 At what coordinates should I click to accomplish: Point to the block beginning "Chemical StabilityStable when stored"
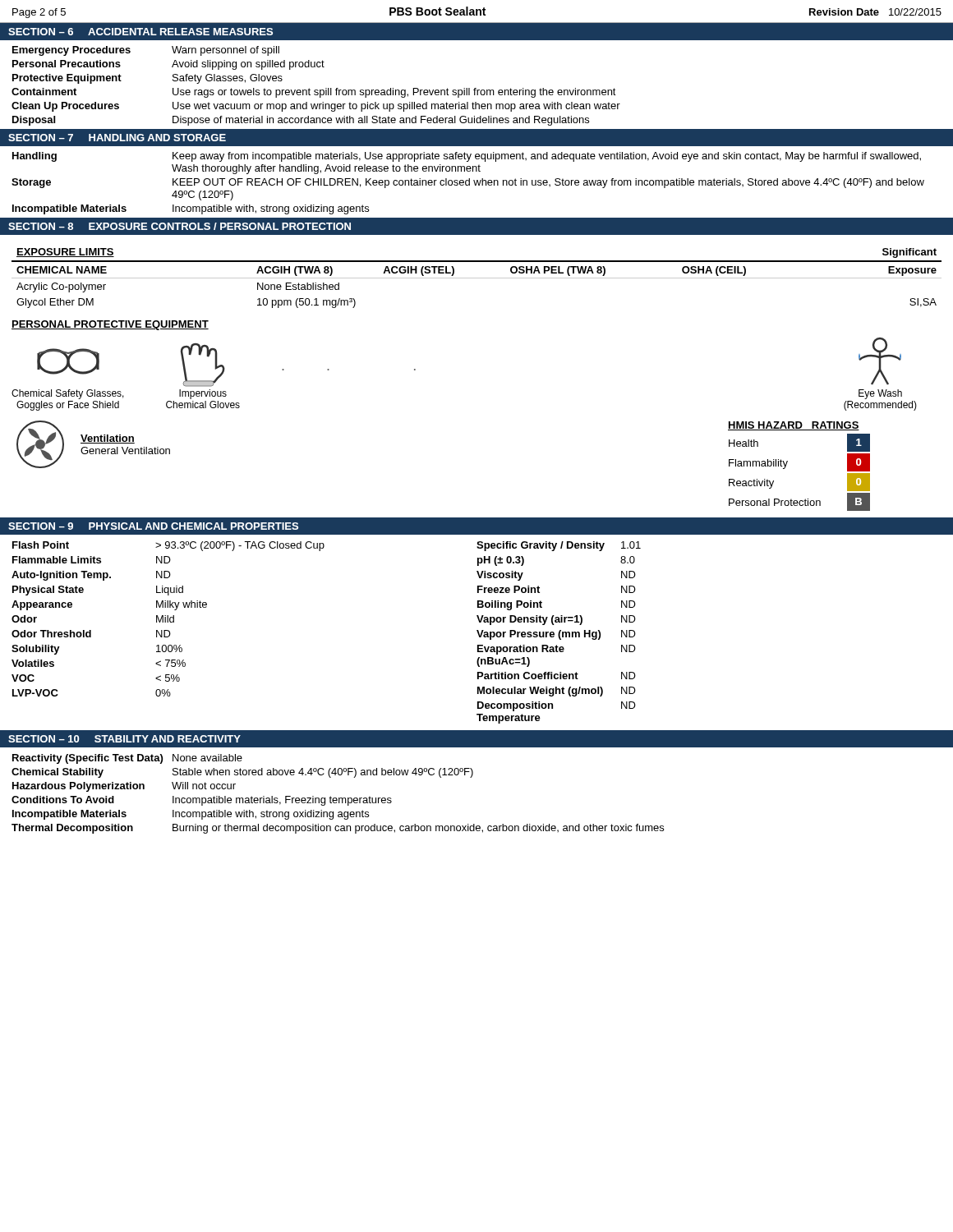[476, 772]
